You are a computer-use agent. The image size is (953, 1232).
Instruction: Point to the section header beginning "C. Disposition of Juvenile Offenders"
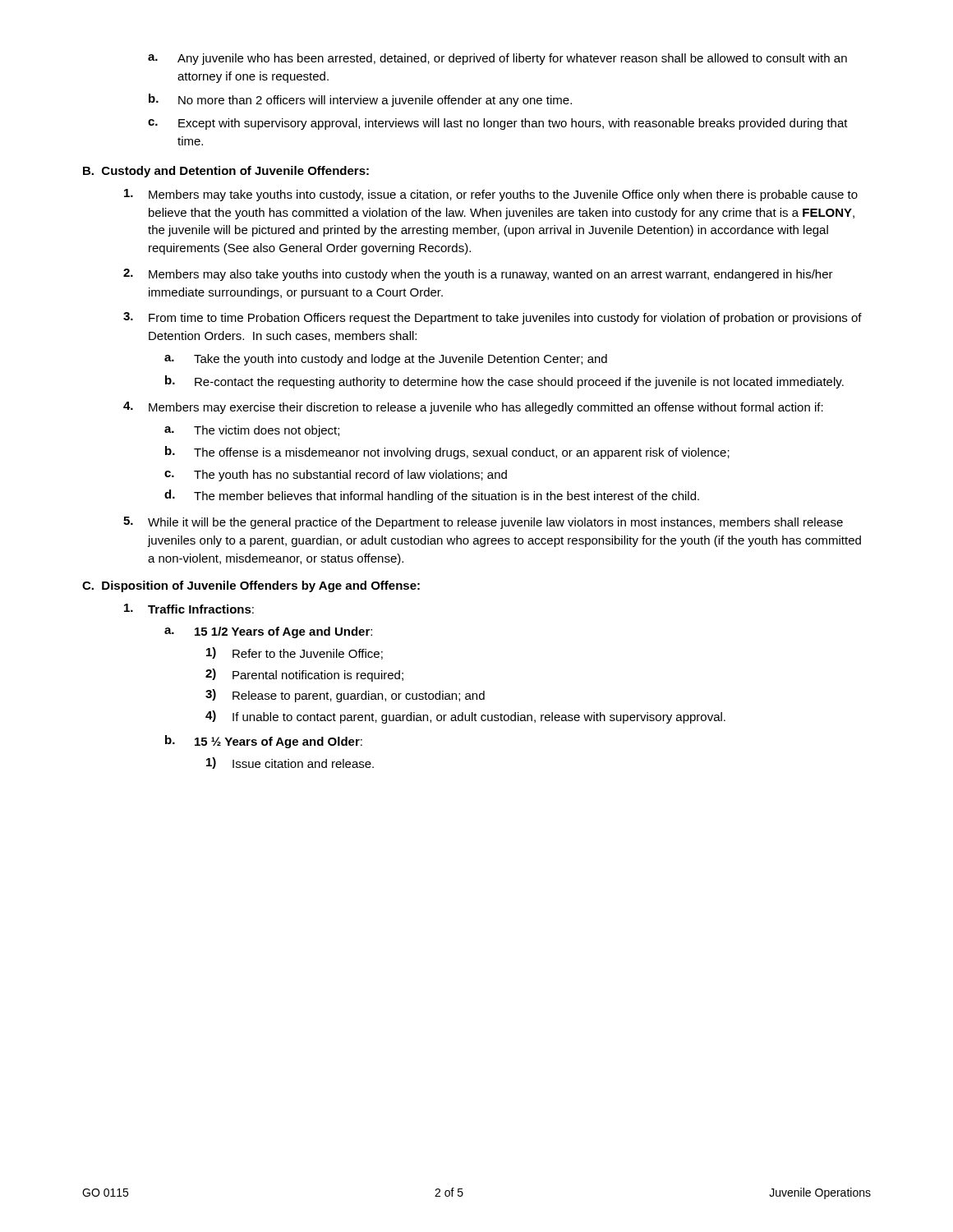[251, 585]
